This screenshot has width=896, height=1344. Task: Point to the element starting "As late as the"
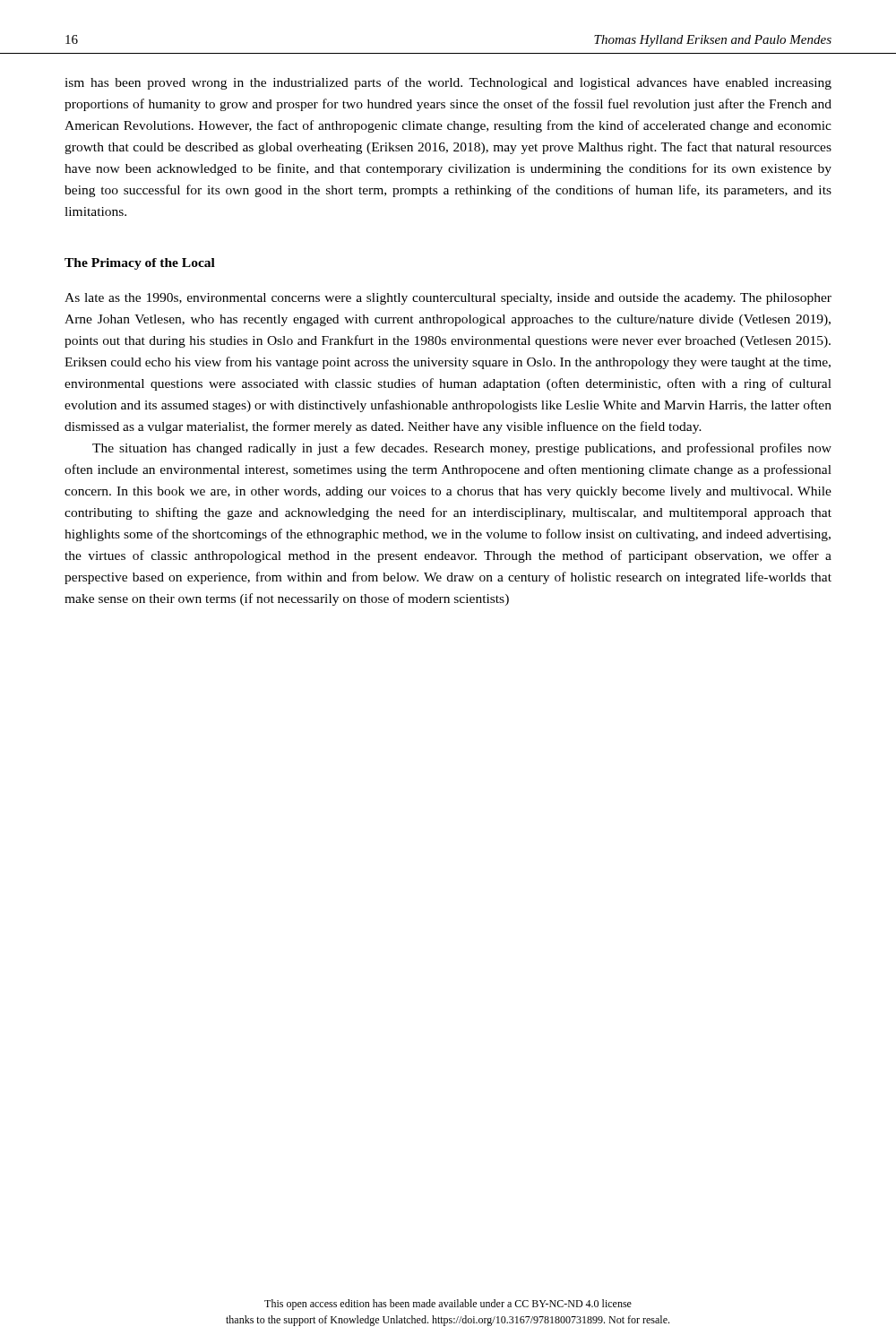click(448, 448)
